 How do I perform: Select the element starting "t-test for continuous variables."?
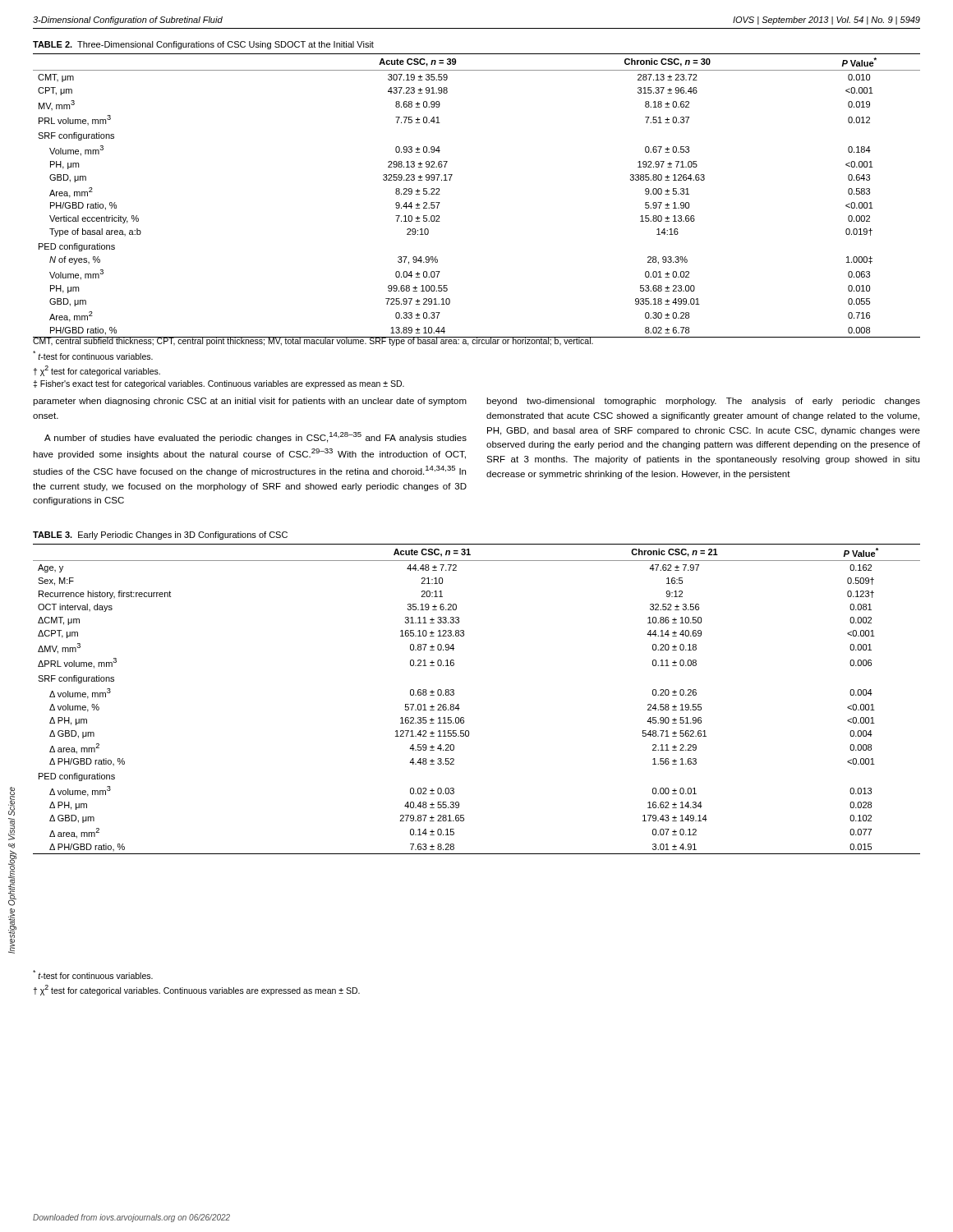click(197, 982)
